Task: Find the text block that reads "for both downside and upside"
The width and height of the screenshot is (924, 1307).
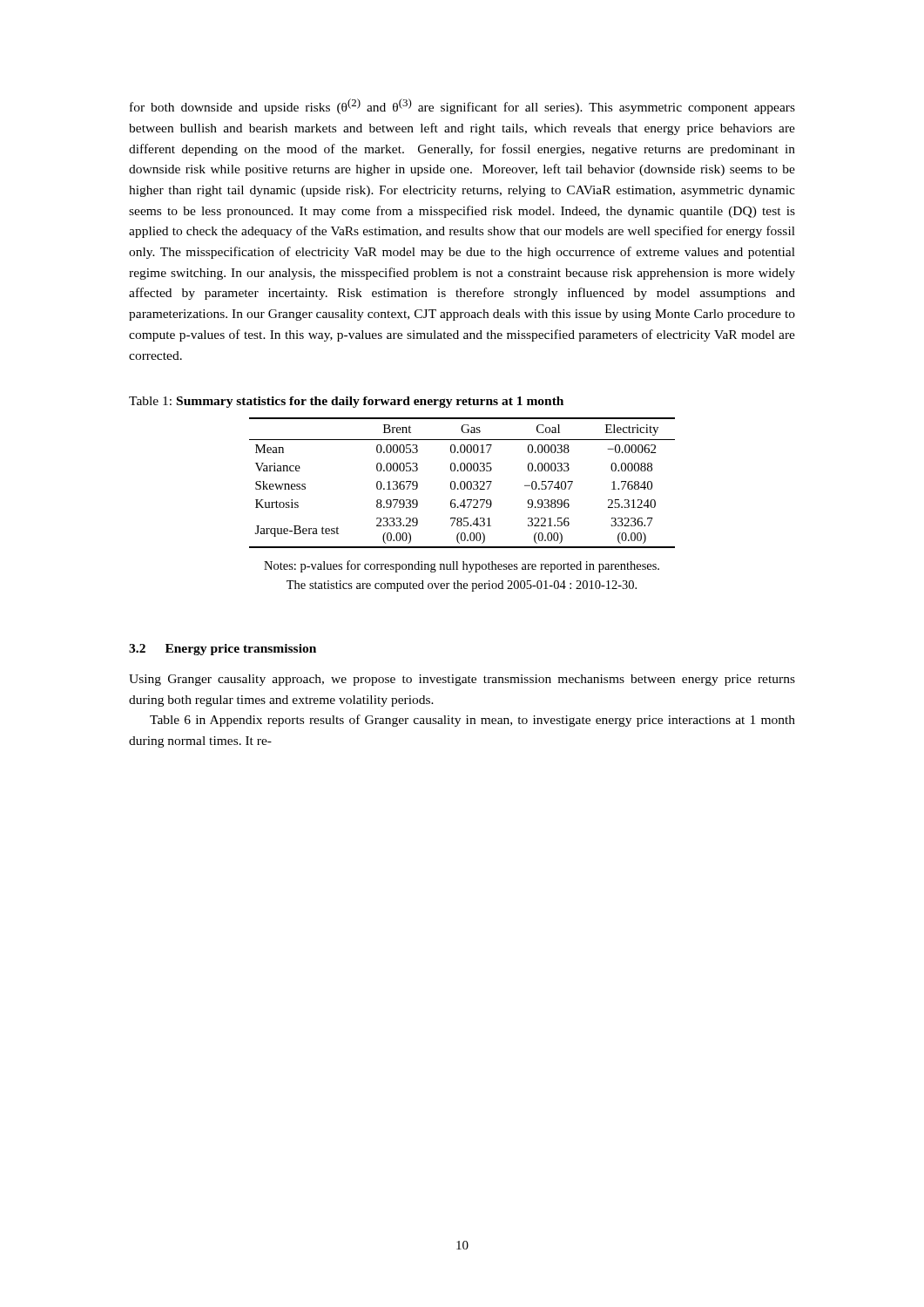Action: click(x=462, y=229)
